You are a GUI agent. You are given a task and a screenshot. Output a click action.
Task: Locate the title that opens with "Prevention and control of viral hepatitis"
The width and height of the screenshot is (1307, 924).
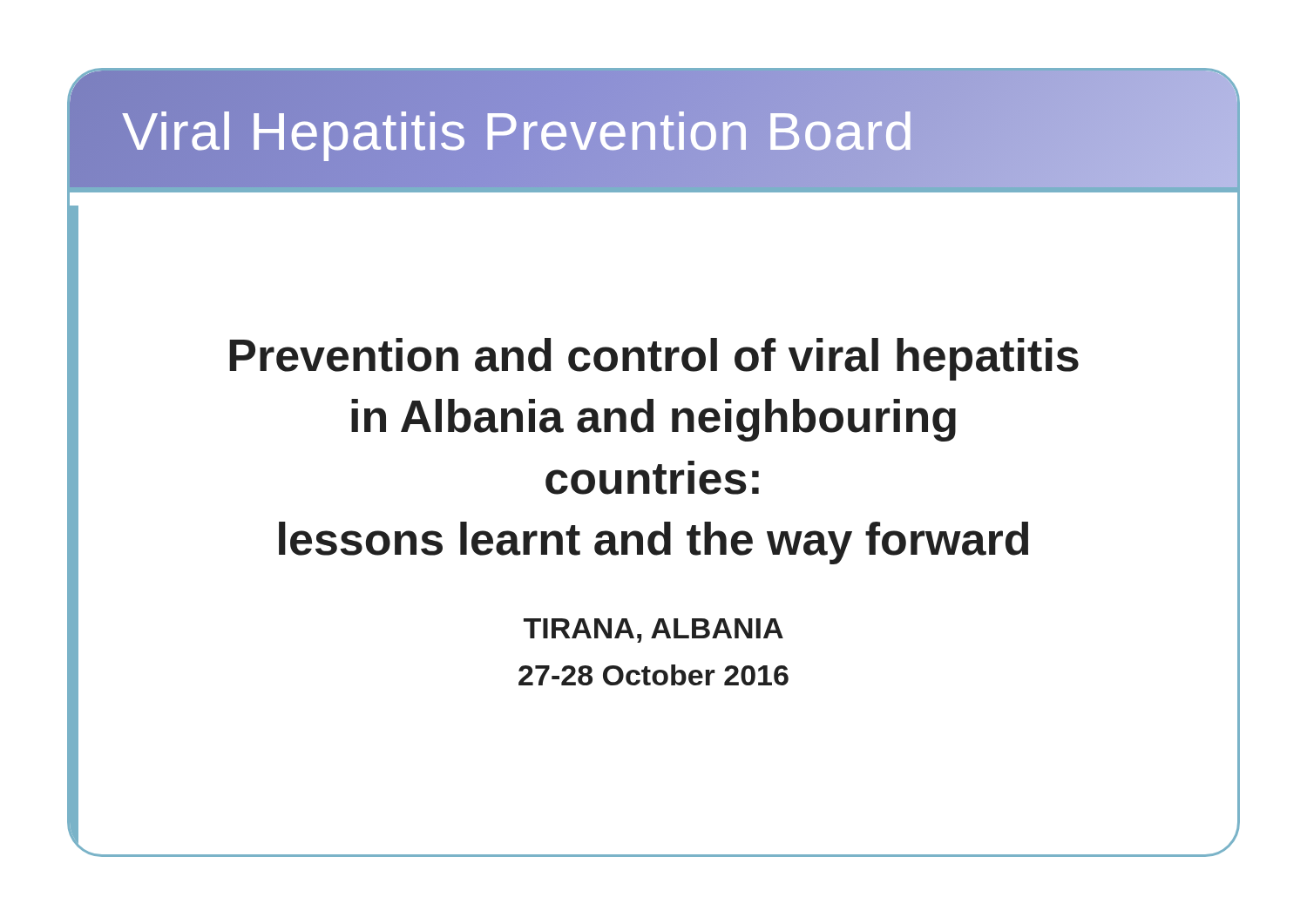click(654, 447)
